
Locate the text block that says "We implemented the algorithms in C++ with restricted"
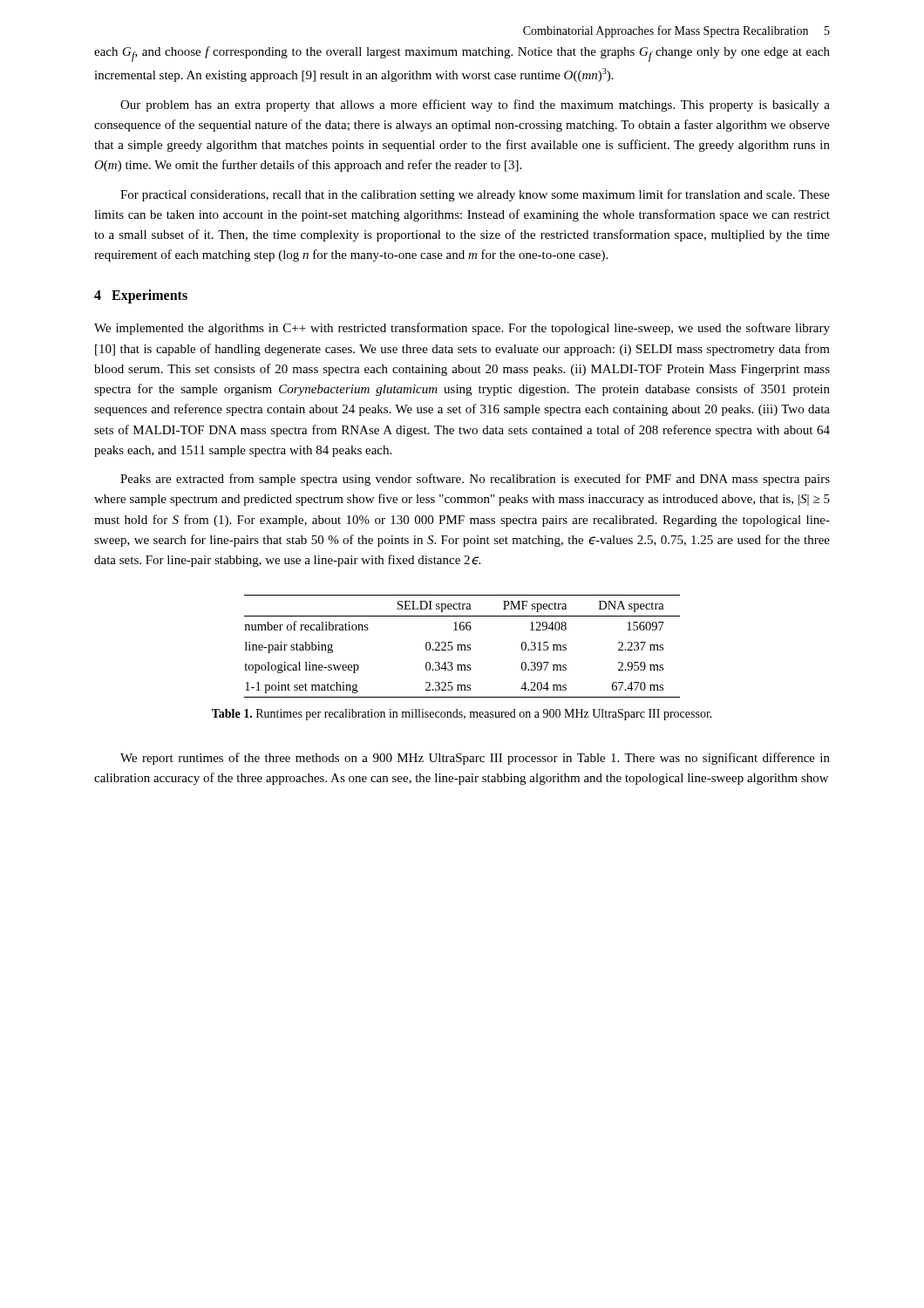[462, 390]
